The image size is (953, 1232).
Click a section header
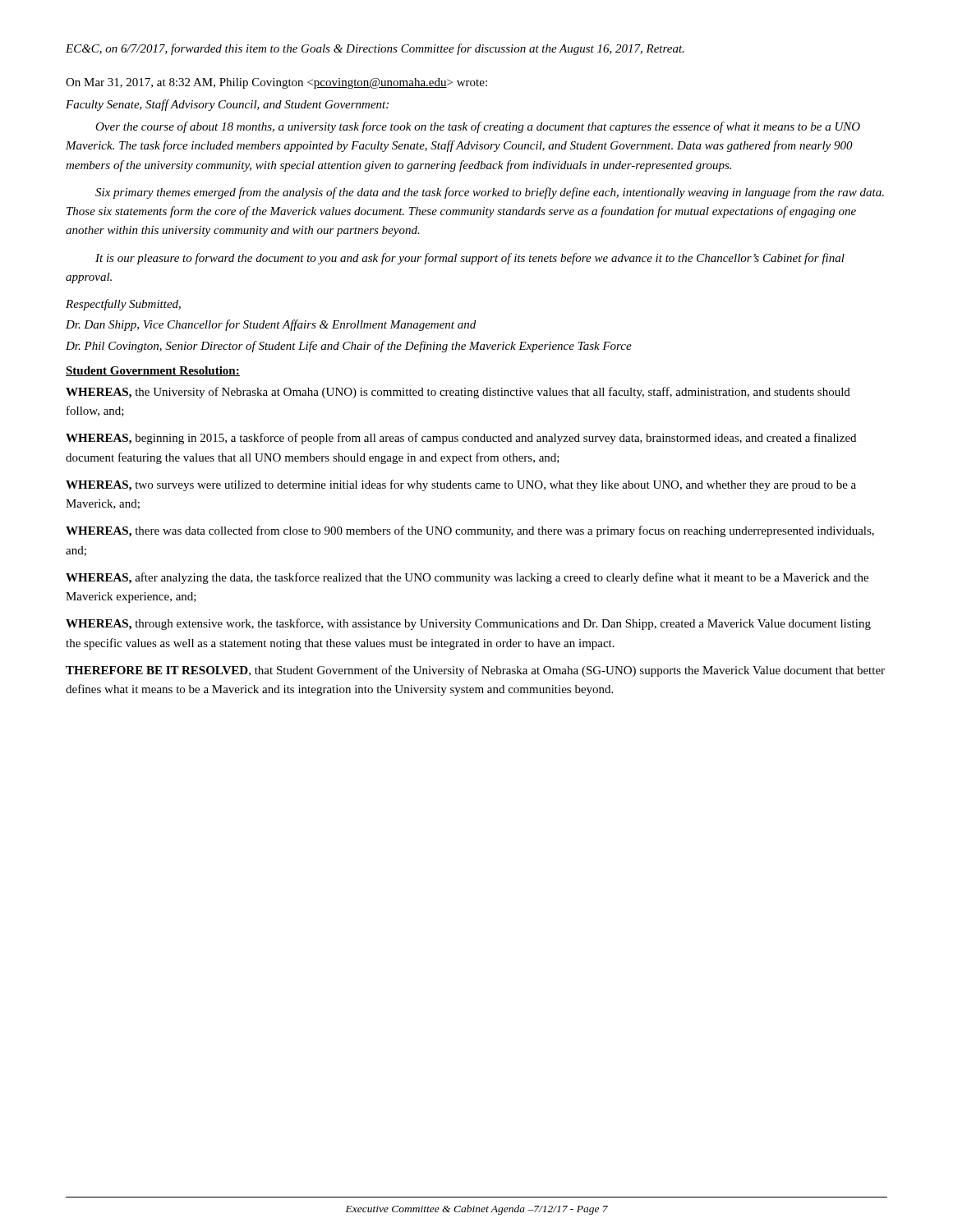click(153, 370)
